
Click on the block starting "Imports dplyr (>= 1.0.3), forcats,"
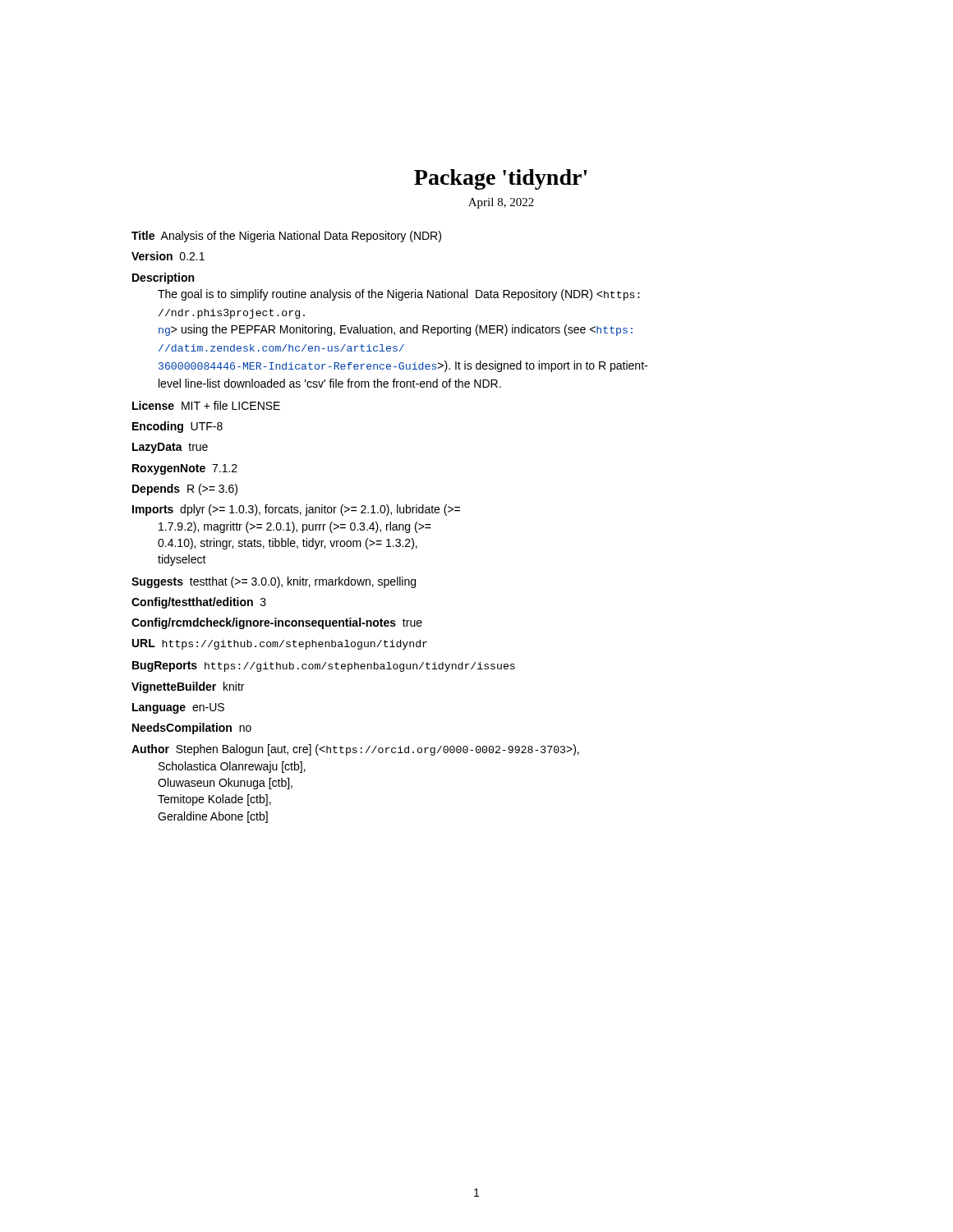pos(296,535)
